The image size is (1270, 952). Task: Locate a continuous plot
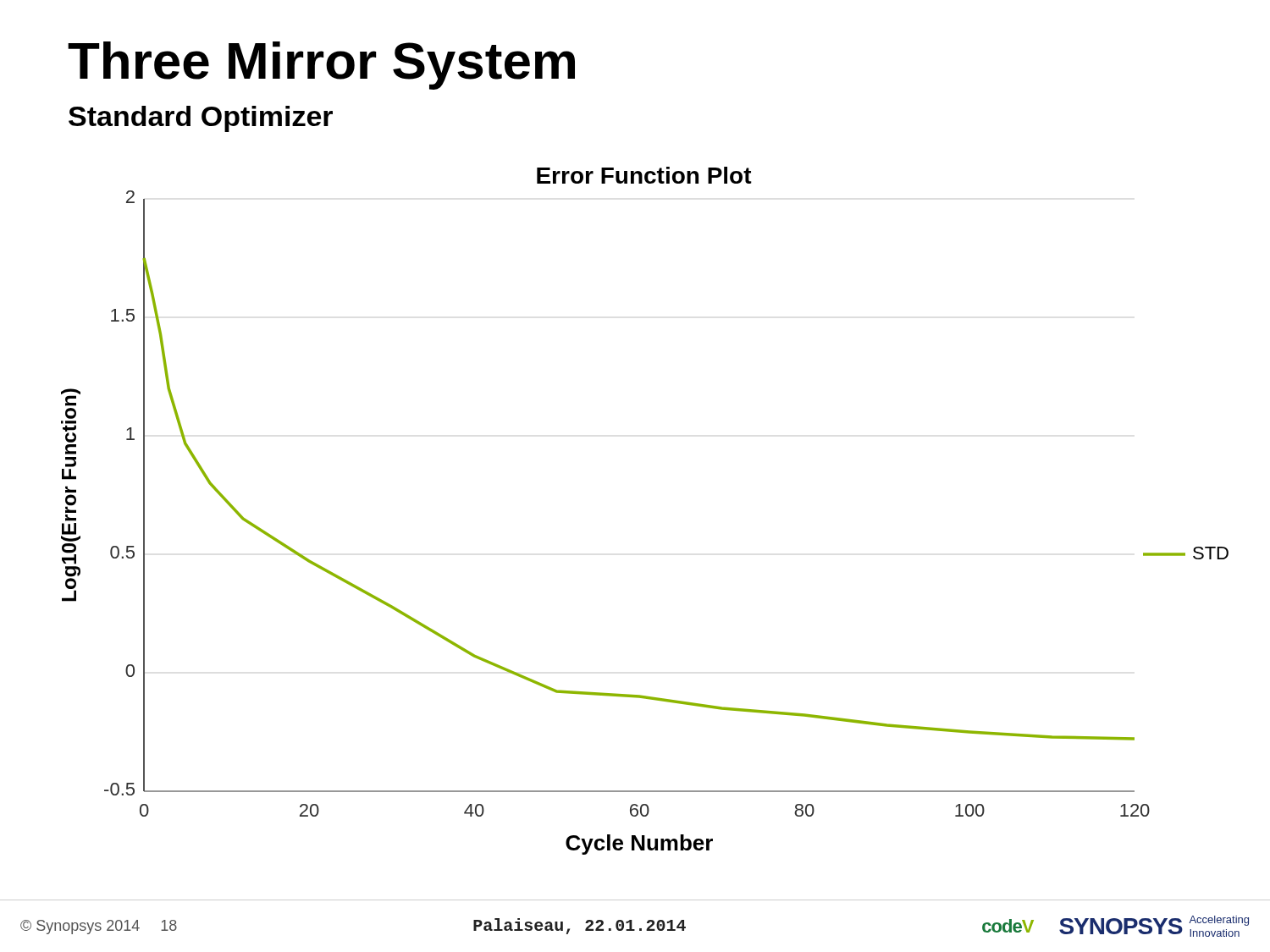pyautogui.click(x=643, y=504)
